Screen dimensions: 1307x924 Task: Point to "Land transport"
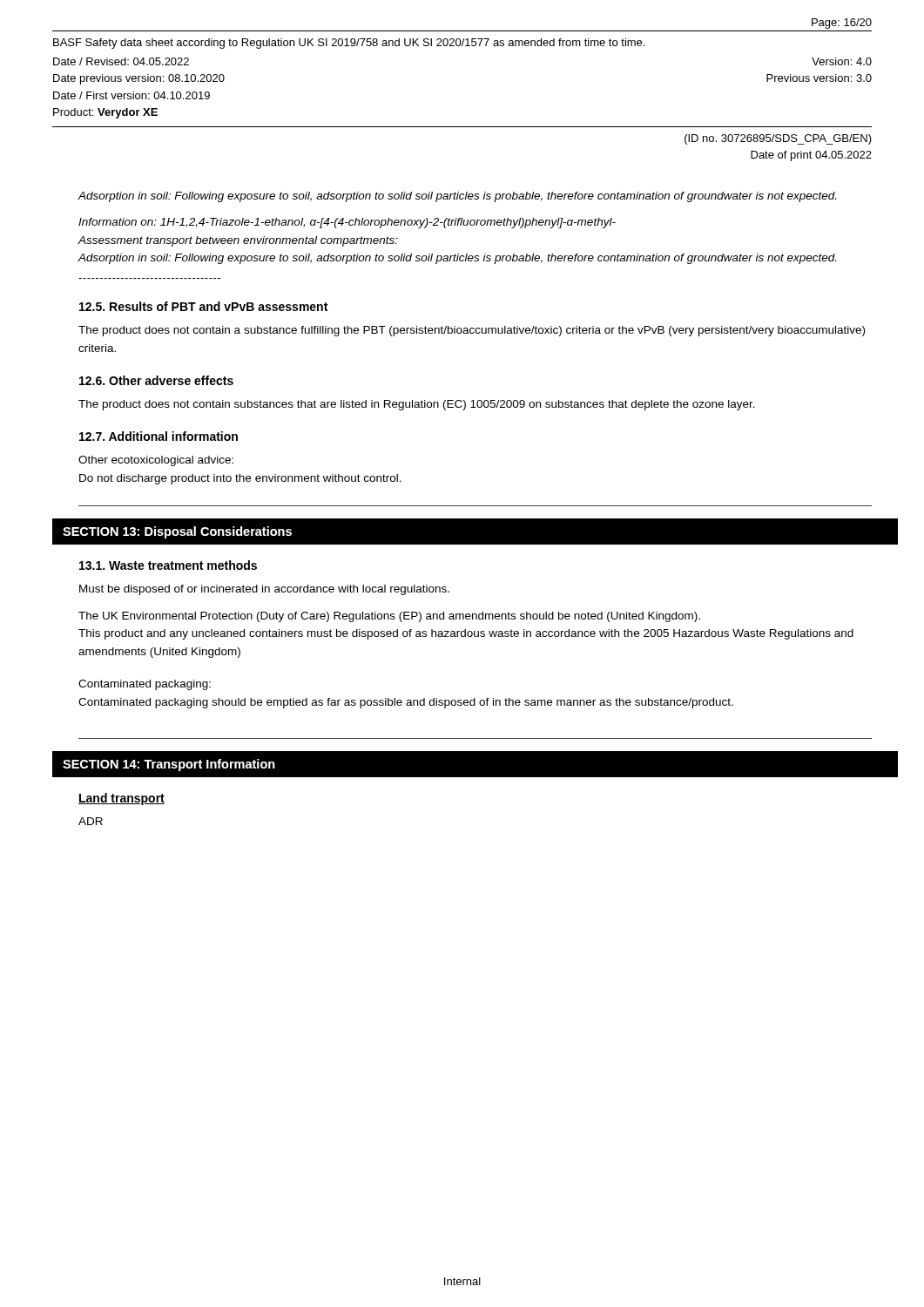(x=121, y=798)
